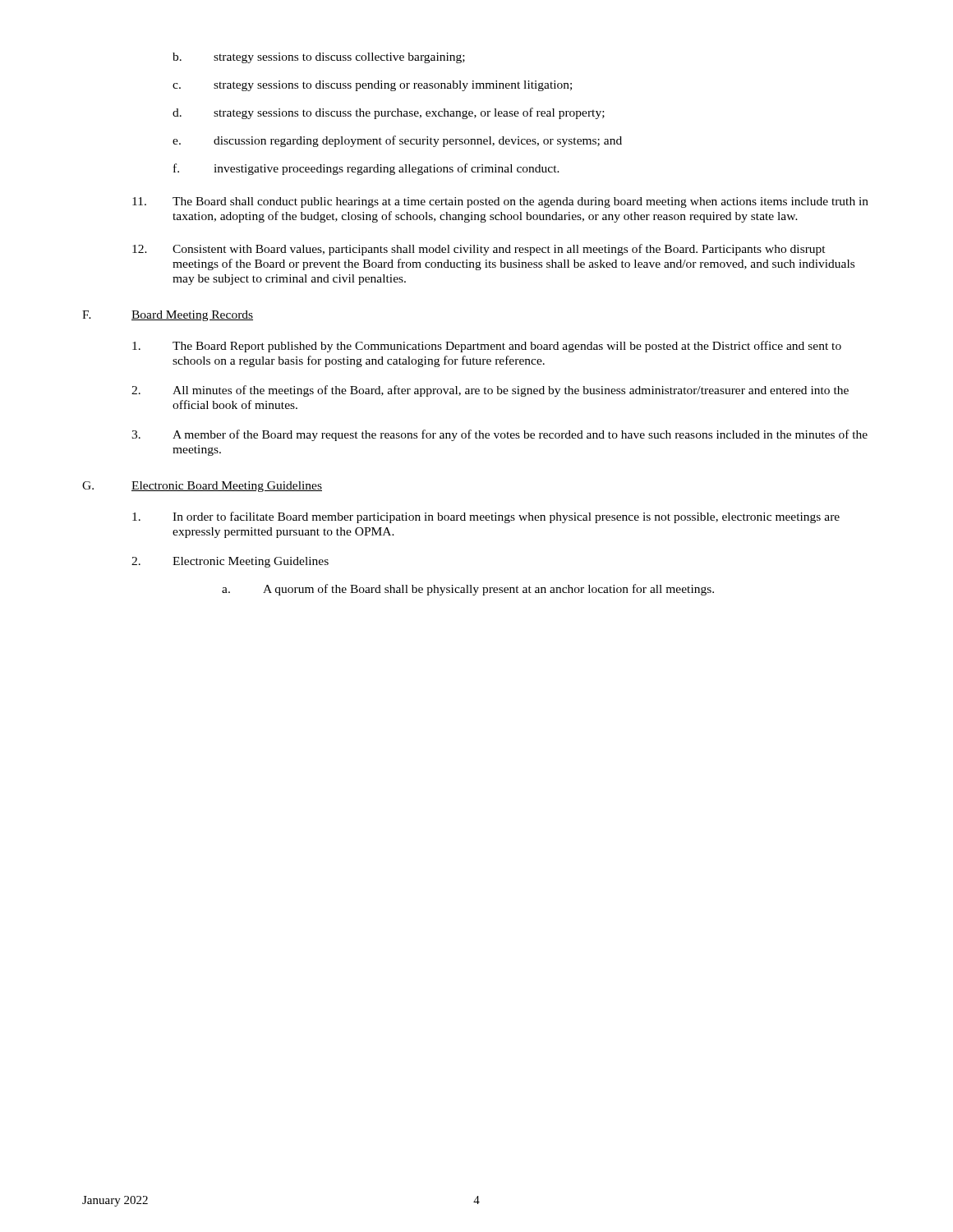Image resolution: width=953 pixels, height=1232 pixels.
Task: Locate the region starting "G. Electronic Board Meeting Guidelines"
Action: coord(202,487)
